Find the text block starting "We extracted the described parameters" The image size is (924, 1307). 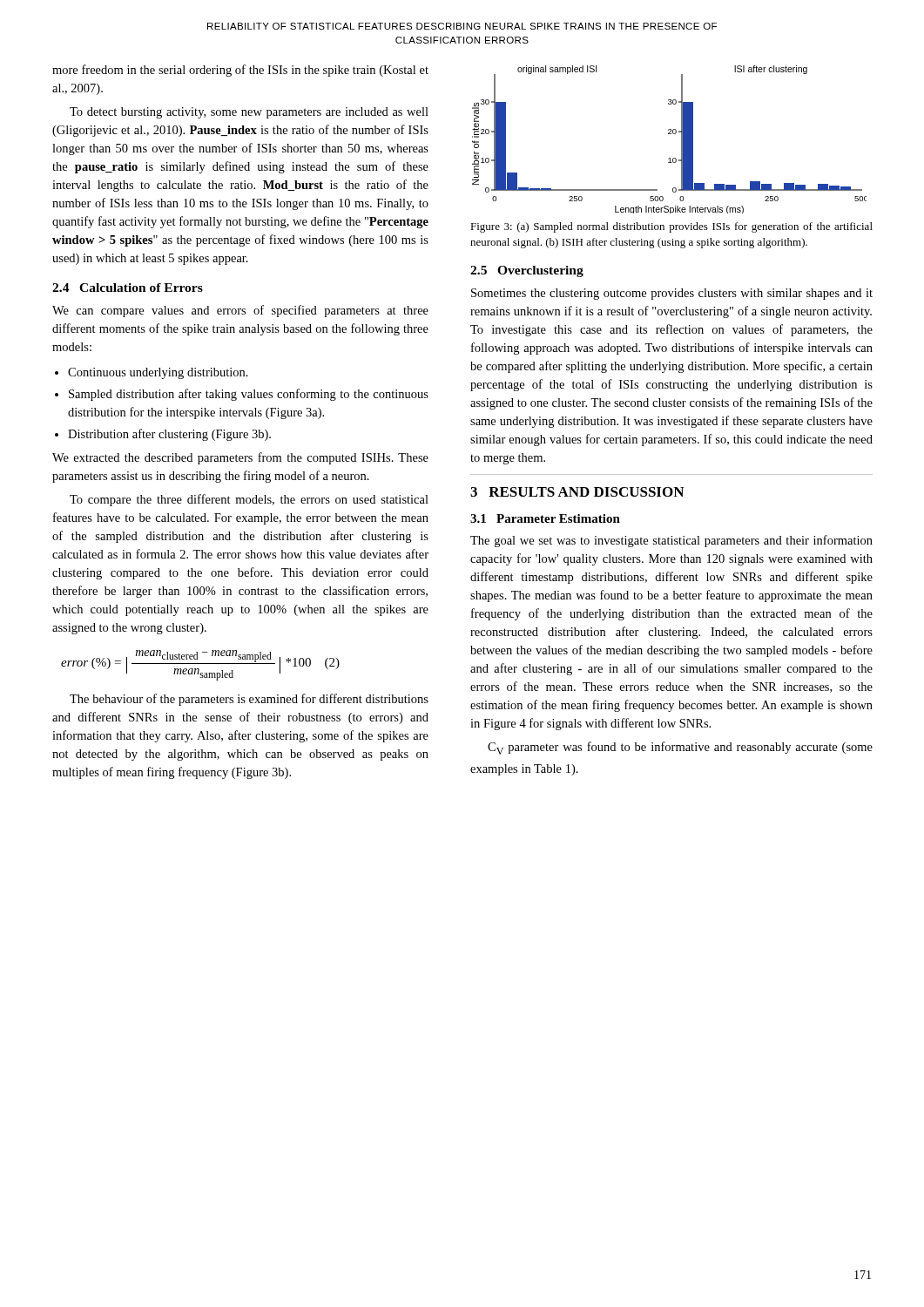tap(240, 543)
